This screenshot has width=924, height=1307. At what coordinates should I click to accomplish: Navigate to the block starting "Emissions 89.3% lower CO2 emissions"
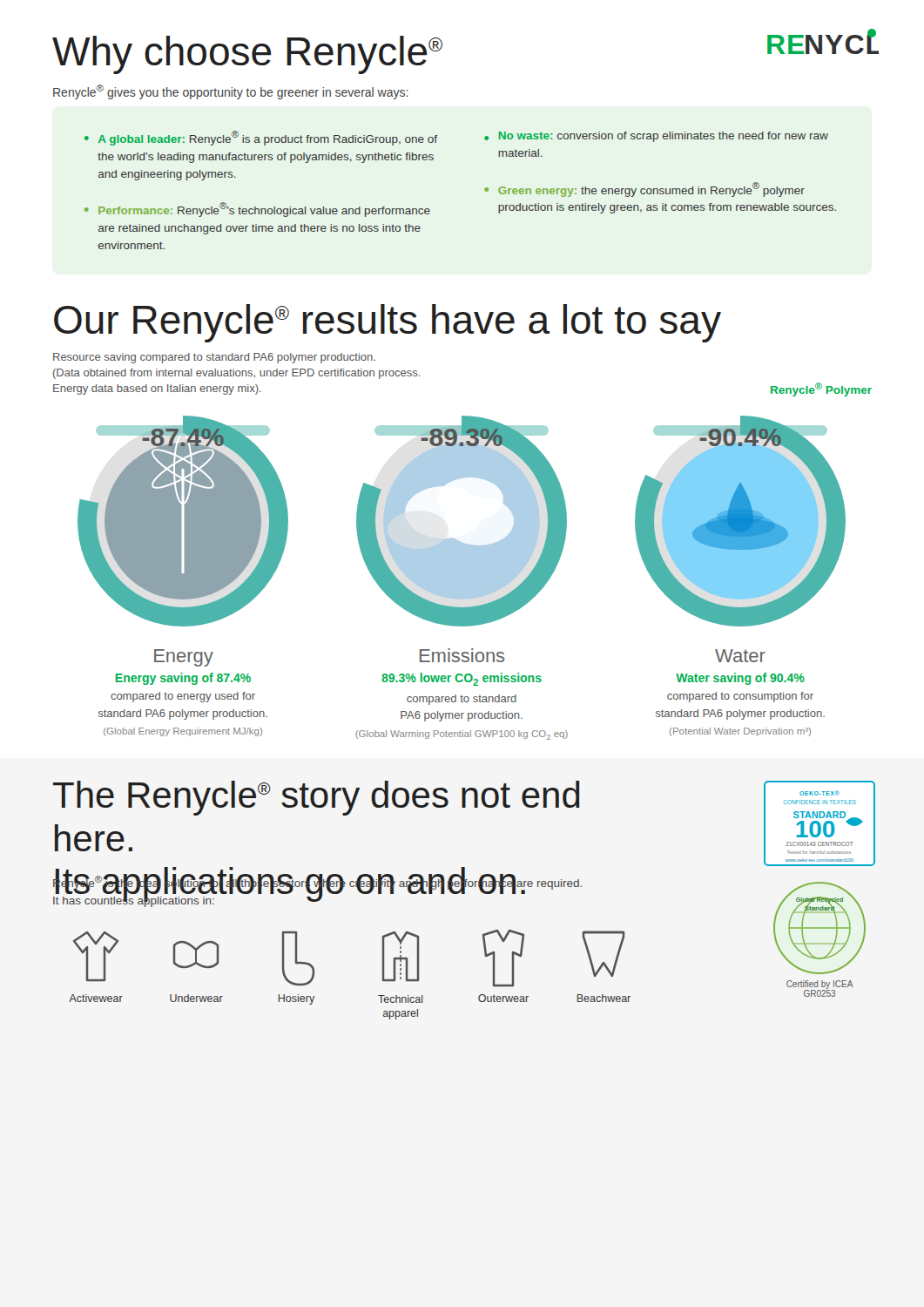(x=462, y=693)
